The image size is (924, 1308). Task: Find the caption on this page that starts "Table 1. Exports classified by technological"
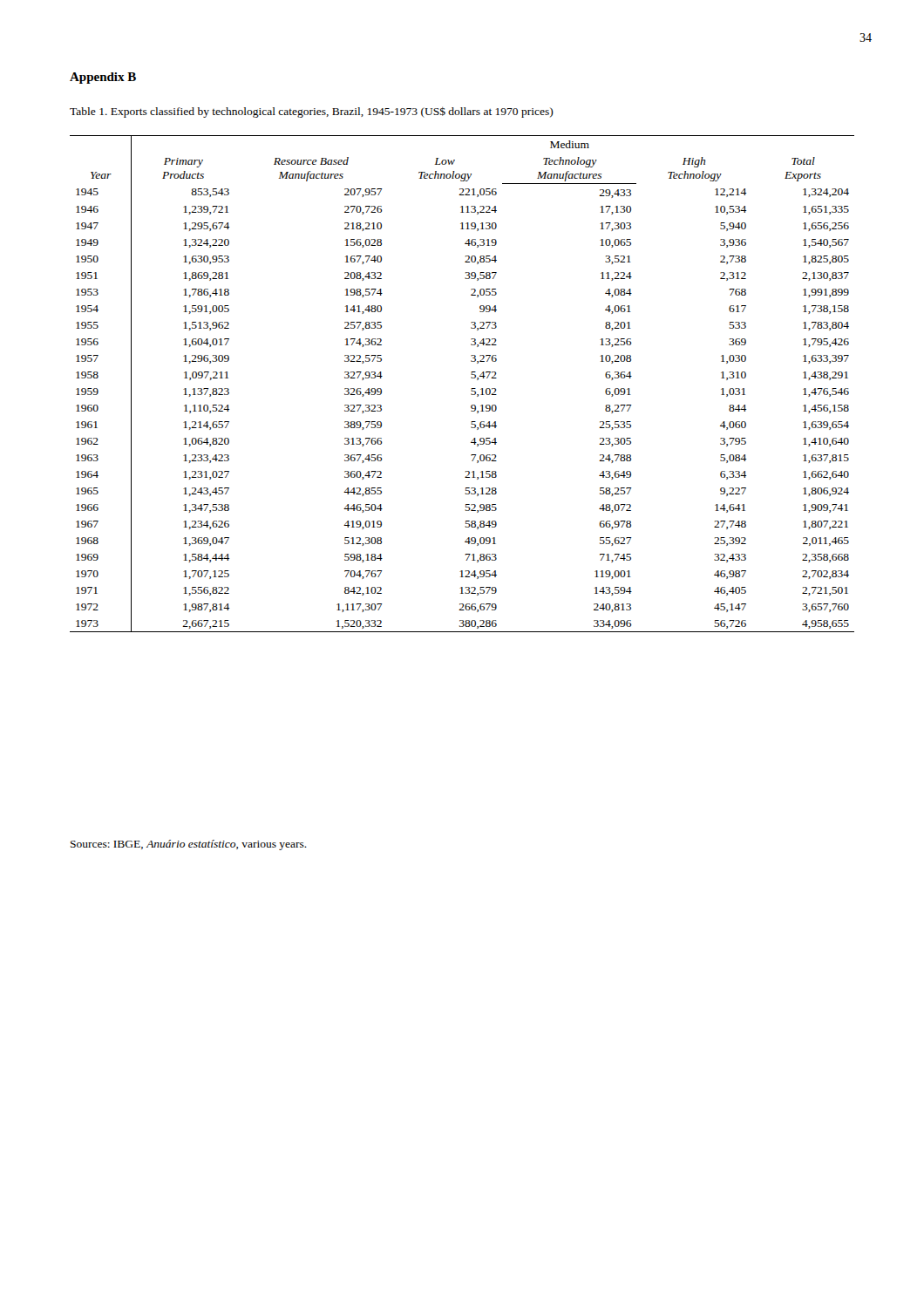click(x=311, y=111)
